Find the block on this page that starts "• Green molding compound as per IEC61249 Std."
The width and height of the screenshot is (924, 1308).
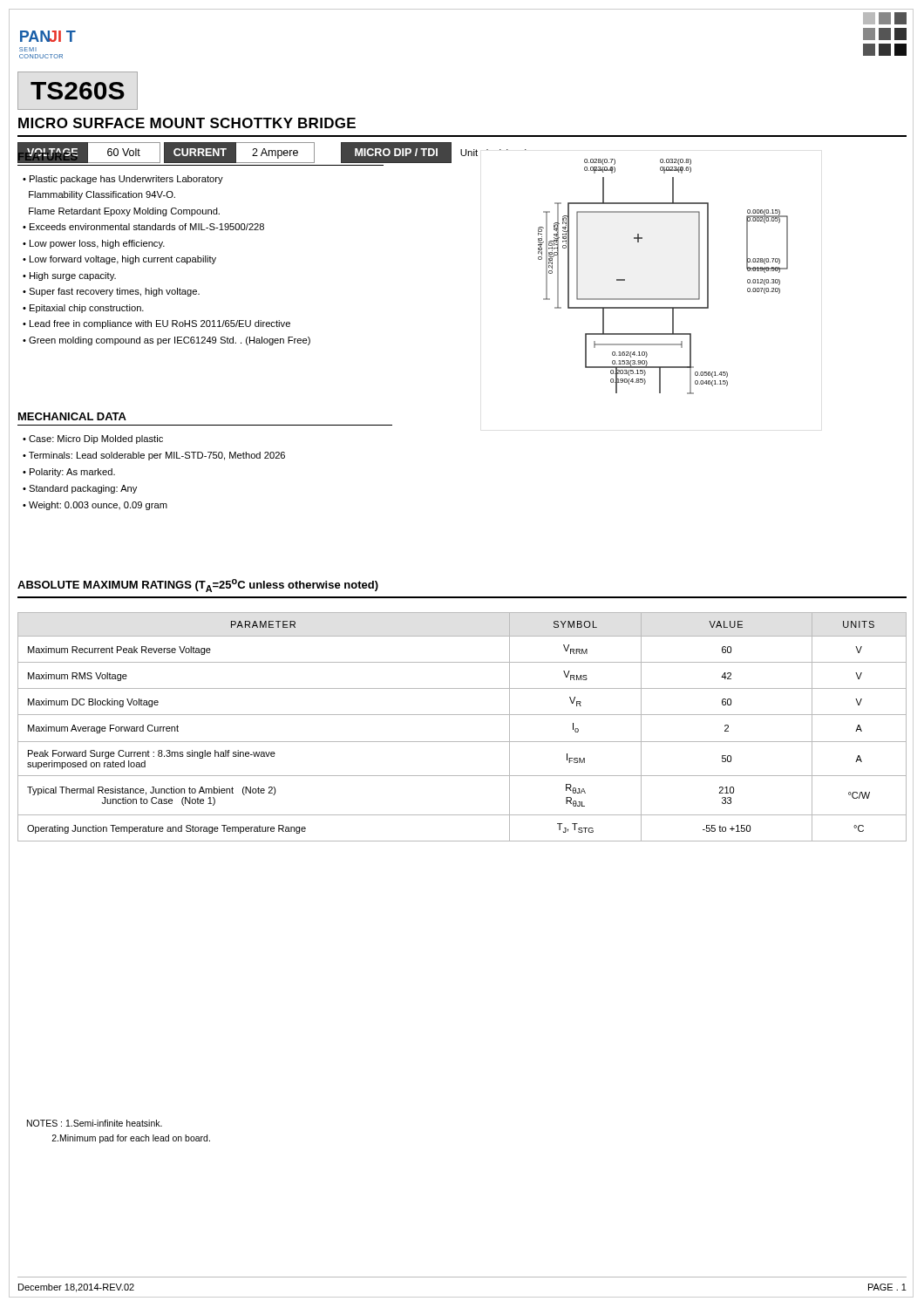coord(167,340)
